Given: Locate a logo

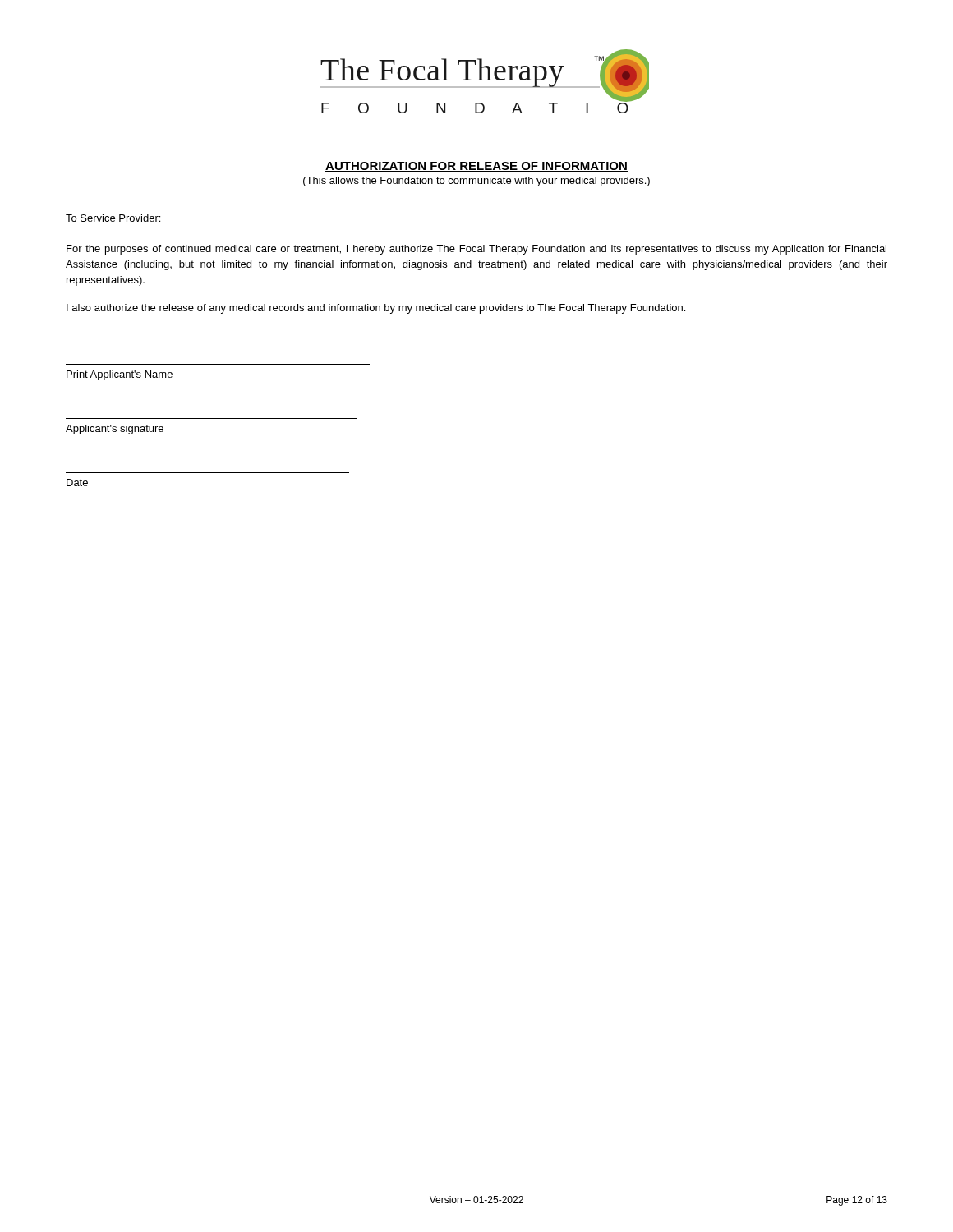Looking at the screenshot, I should pyautogui.click(x=476, y=67).
